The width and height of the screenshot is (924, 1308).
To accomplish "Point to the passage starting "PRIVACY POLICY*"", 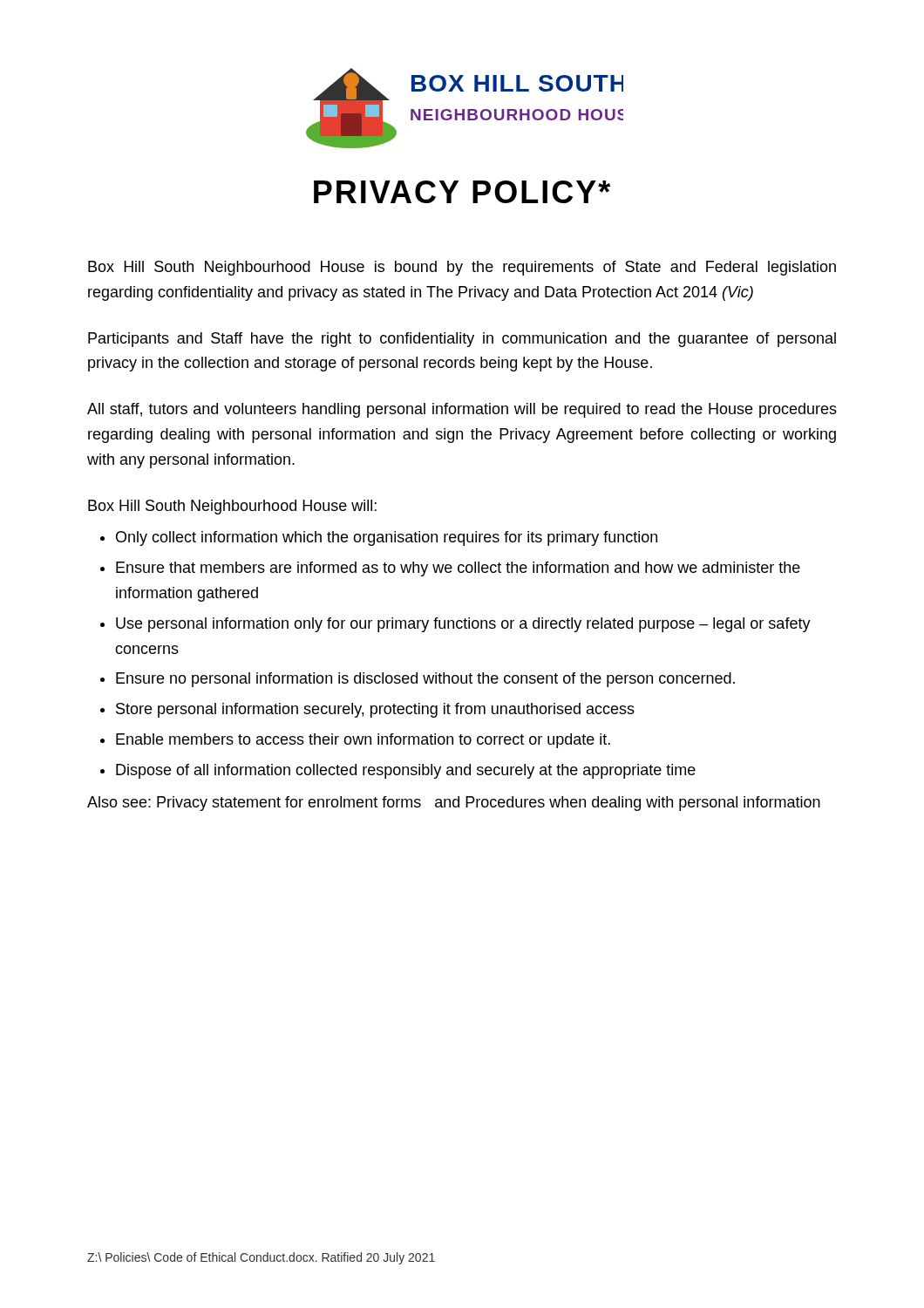I will pyautogui.click(x=462, y=193).
